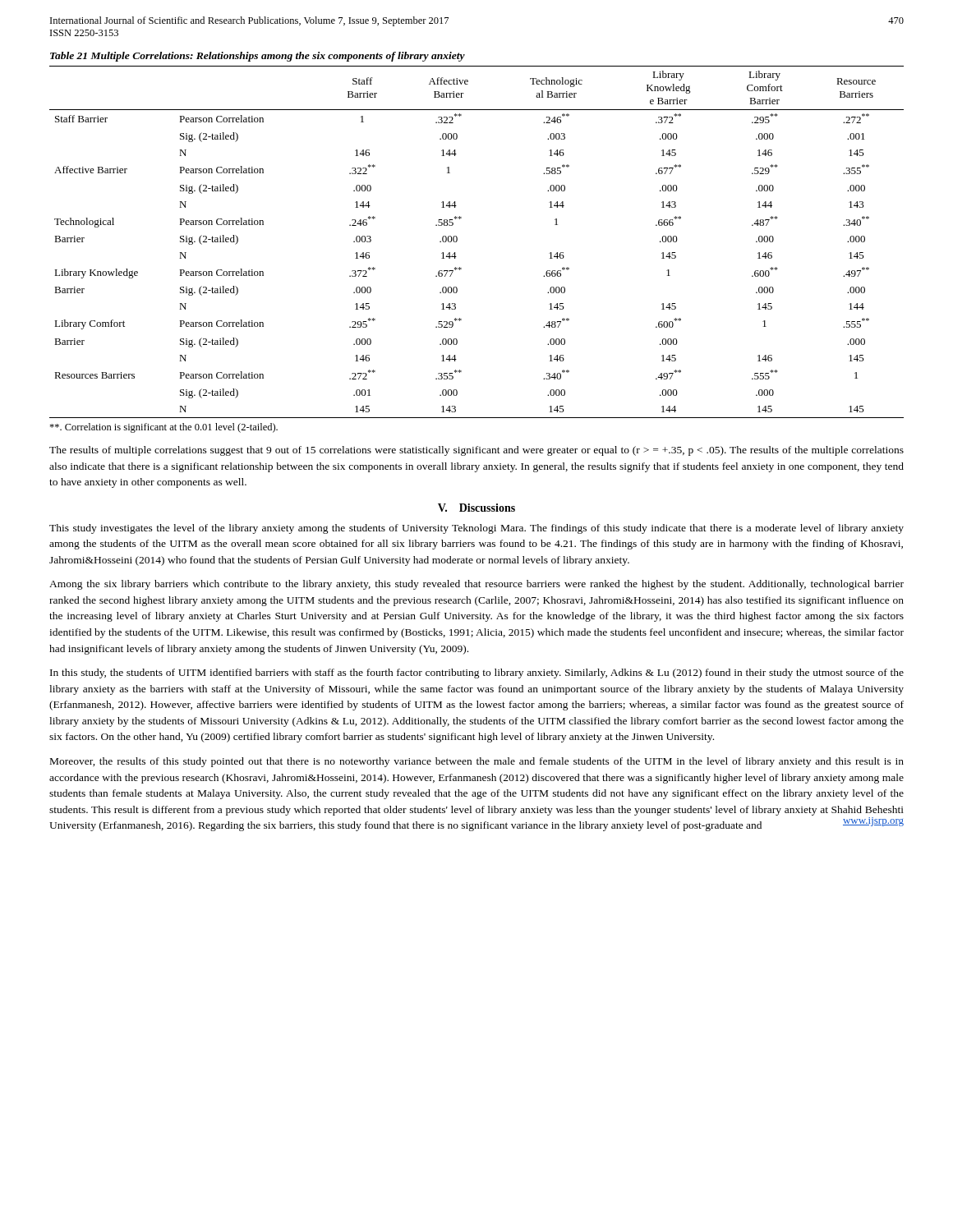953x1232 pixels.
Task: Point to the text block starting "Moreover, the results of this"
Action: tap(476, 793)
